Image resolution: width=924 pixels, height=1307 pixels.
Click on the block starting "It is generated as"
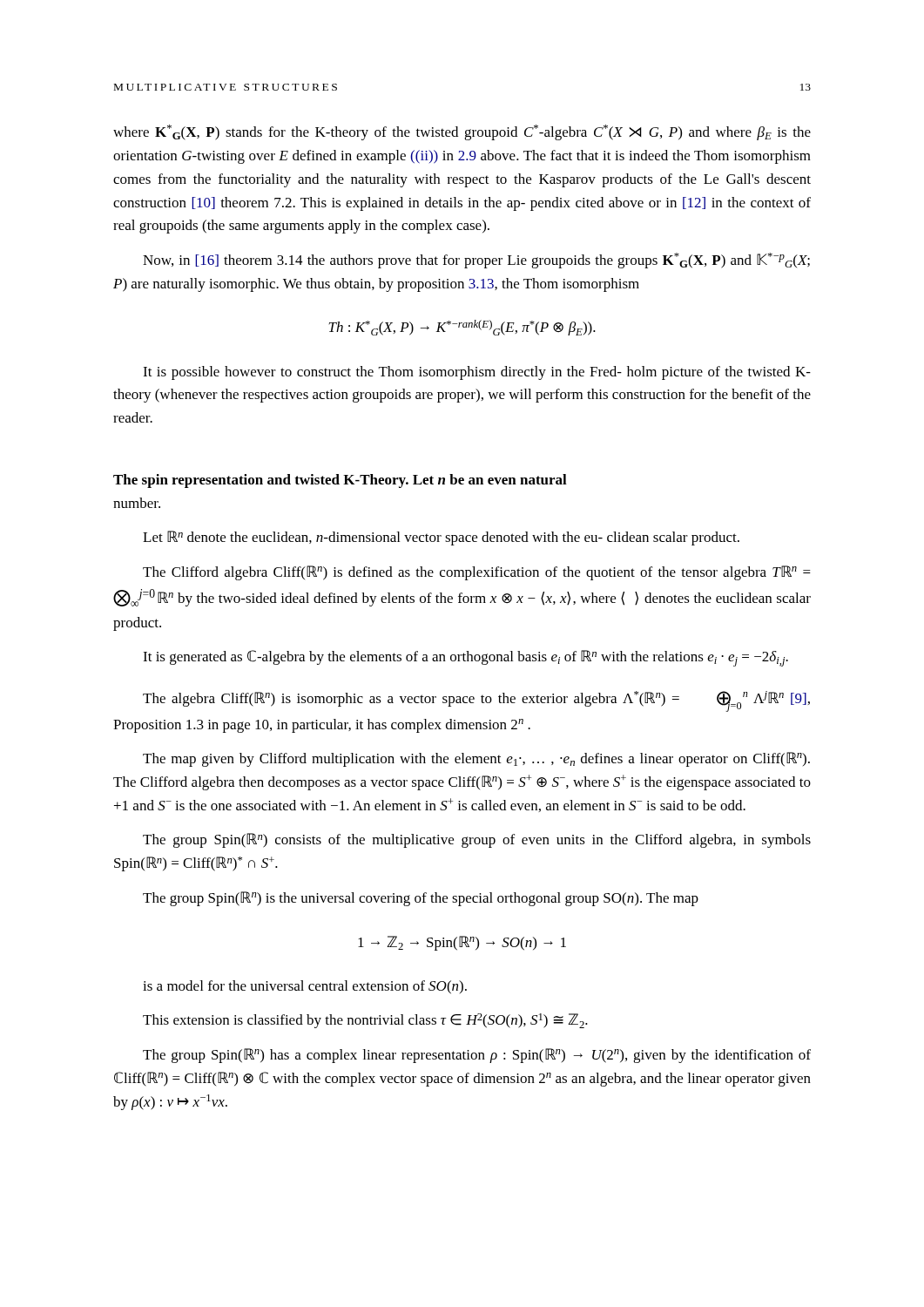click(466, 657)
